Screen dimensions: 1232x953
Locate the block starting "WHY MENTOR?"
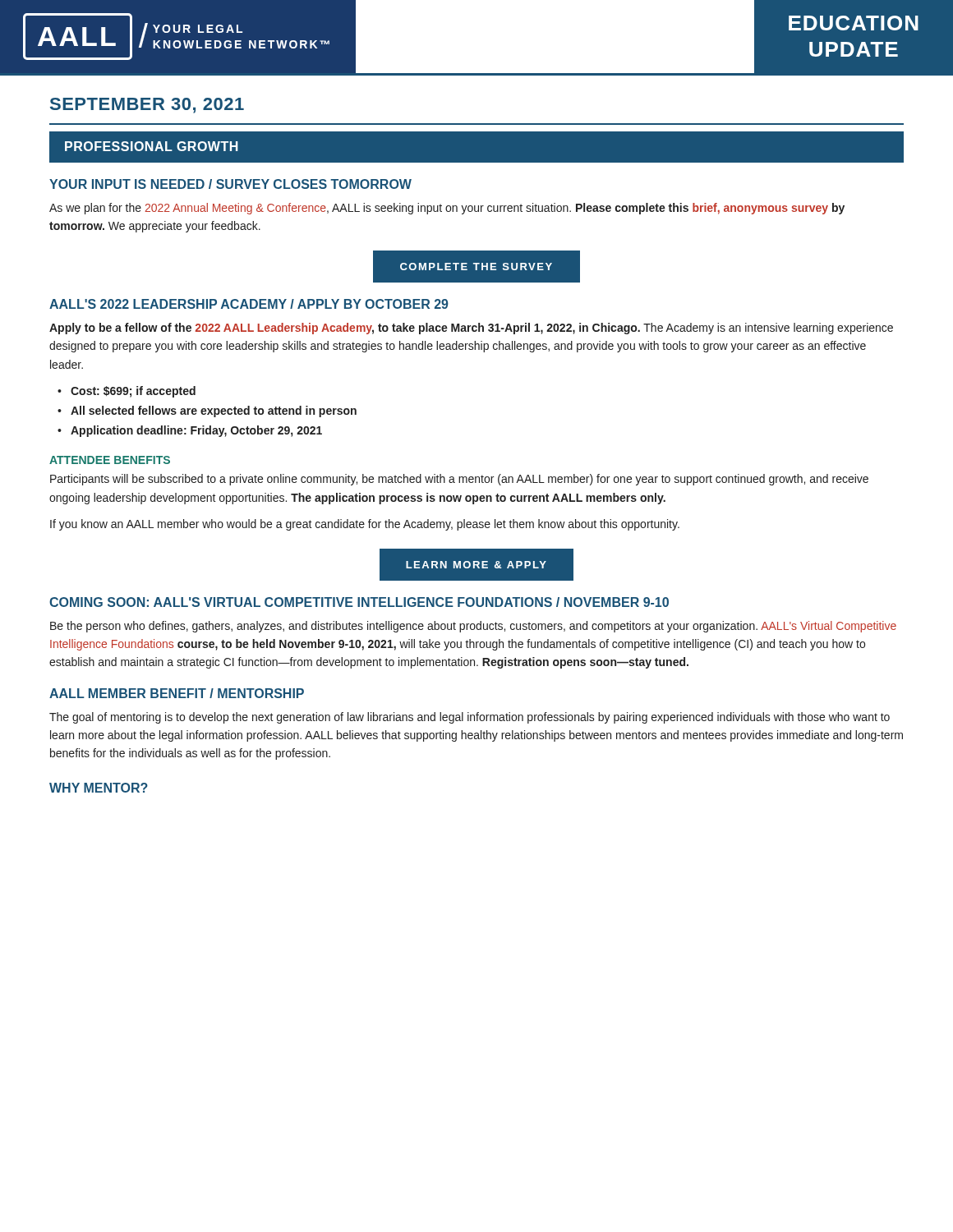click(x=99, y=788)
